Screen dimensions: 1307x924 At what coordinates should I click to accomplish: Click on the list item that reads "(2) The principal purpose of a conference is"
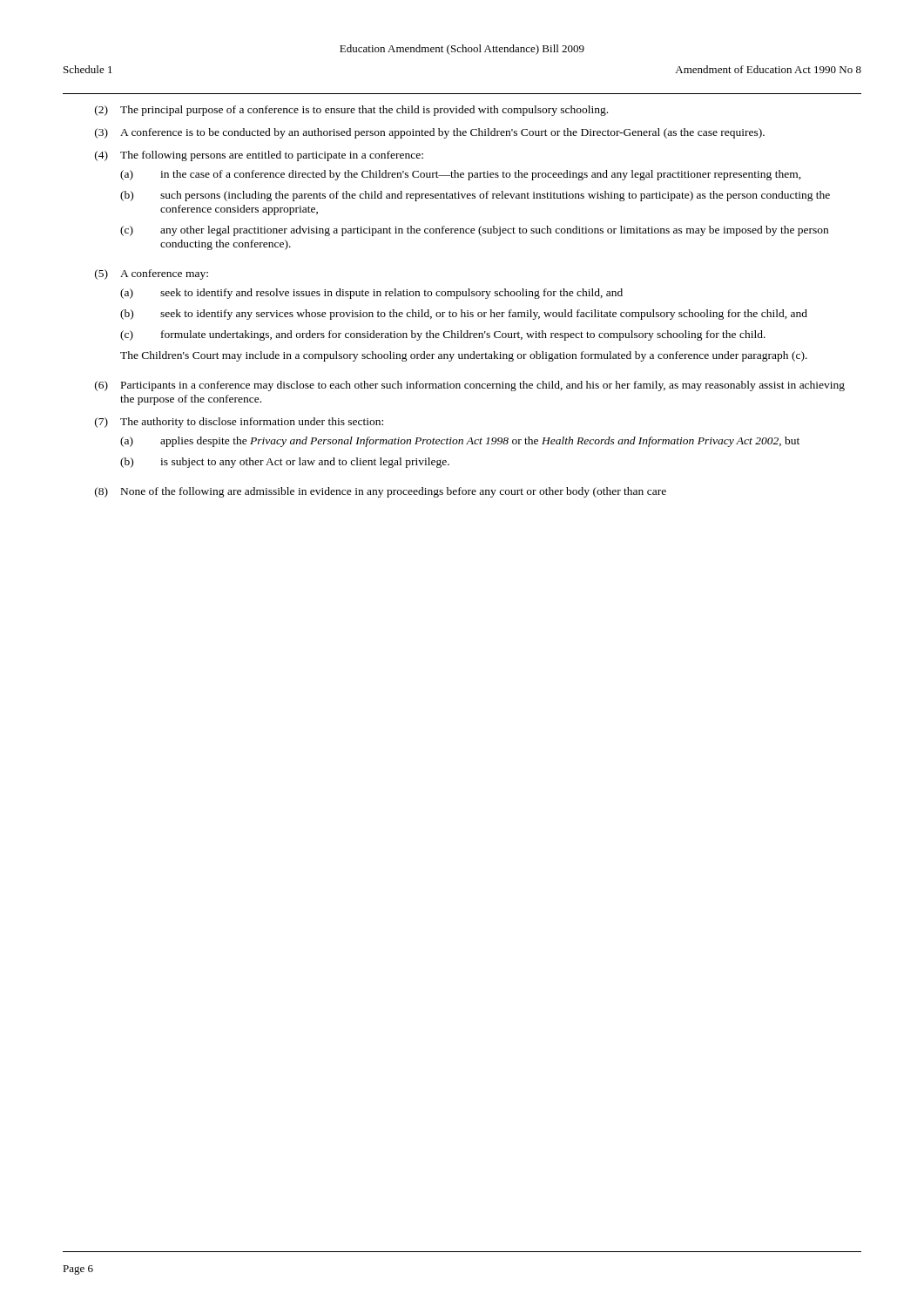462,110
